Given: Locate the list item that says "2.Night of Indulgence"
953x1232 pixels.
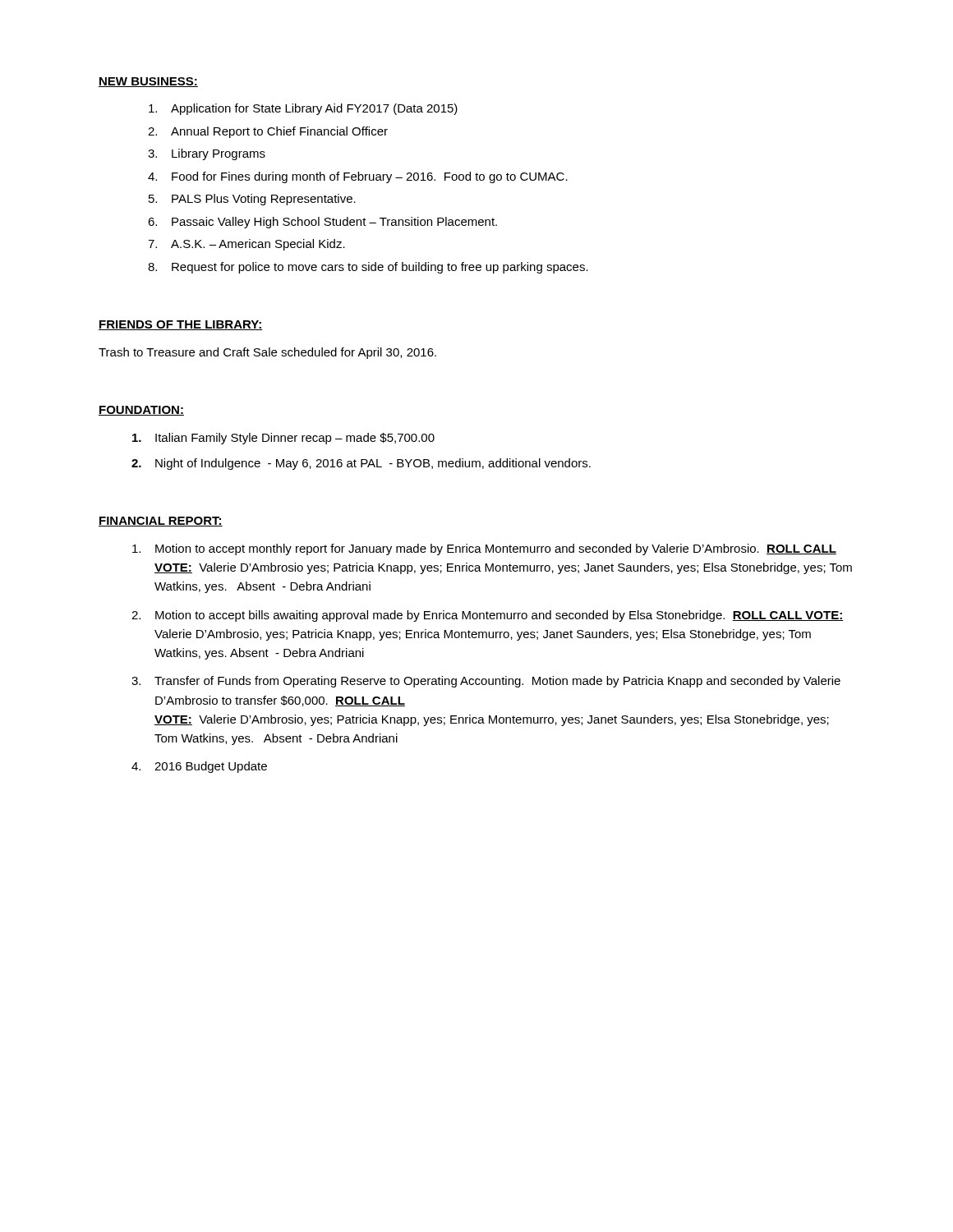Looking at the screenshot, I should [x=361, y=463].
